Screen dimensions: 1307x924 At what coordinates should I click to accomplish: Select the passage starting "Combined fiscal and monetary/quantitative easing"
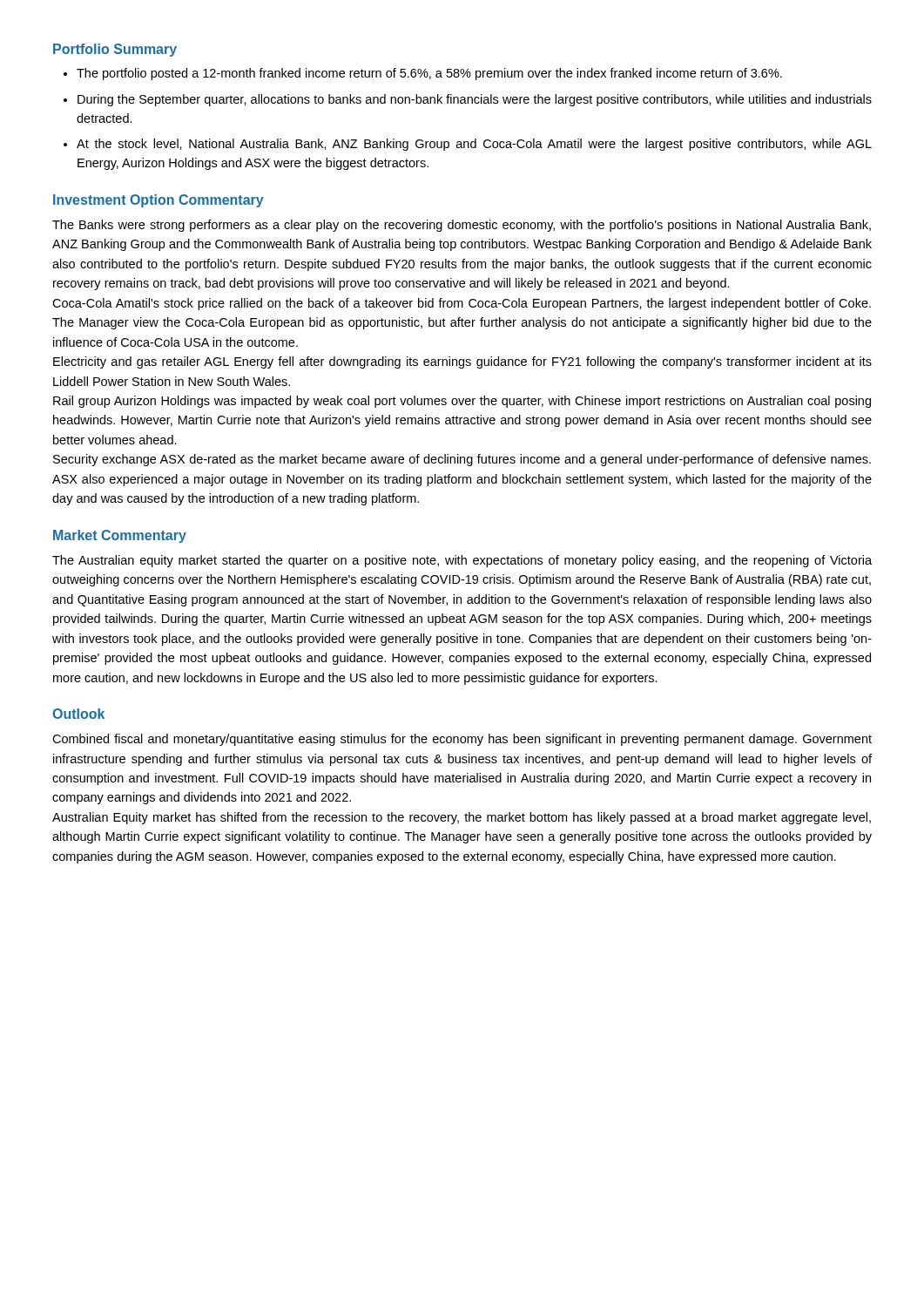(x=462, y=769)
